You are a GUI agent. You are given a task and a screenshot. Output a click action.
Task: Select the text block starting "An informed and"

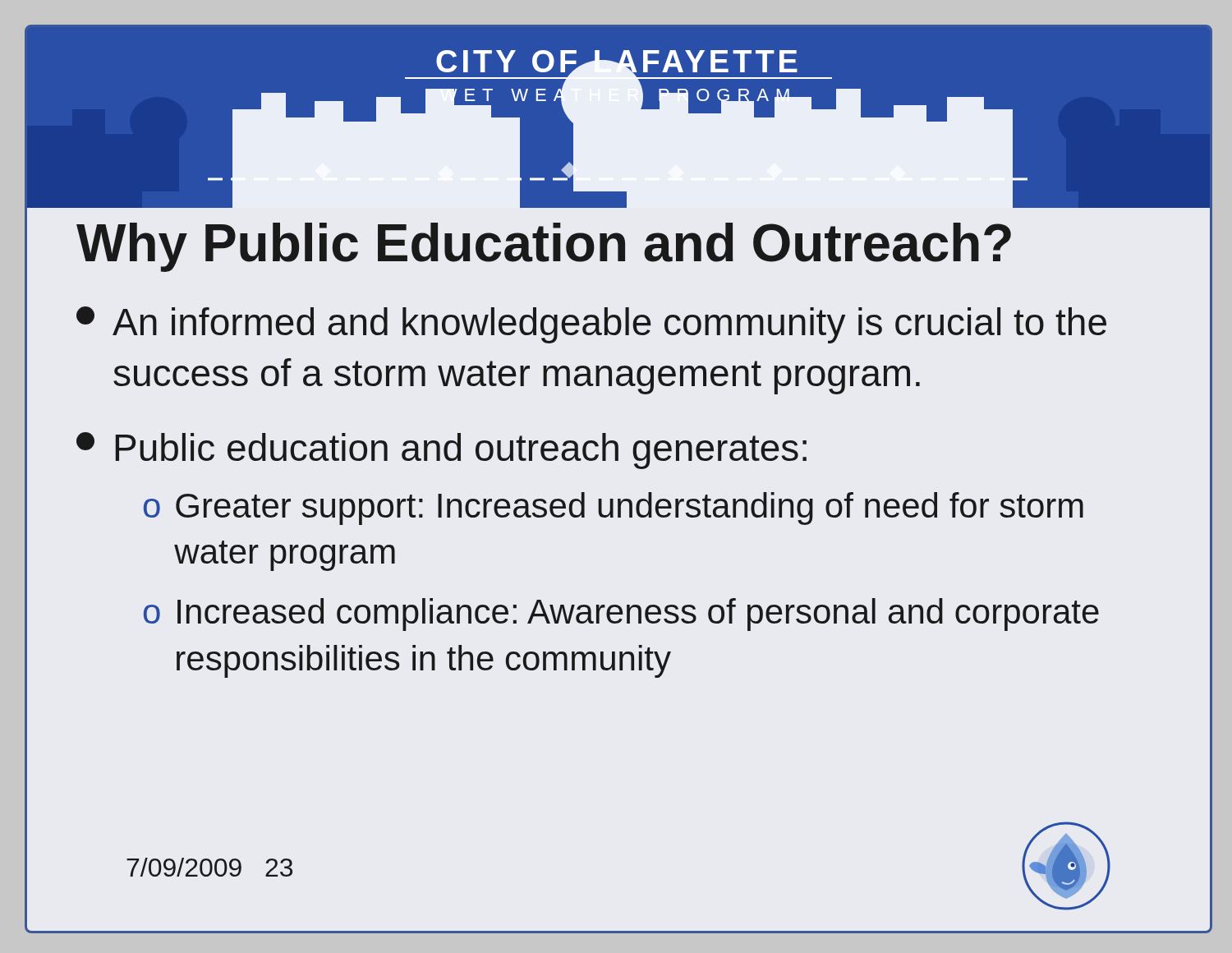point(618,348)
